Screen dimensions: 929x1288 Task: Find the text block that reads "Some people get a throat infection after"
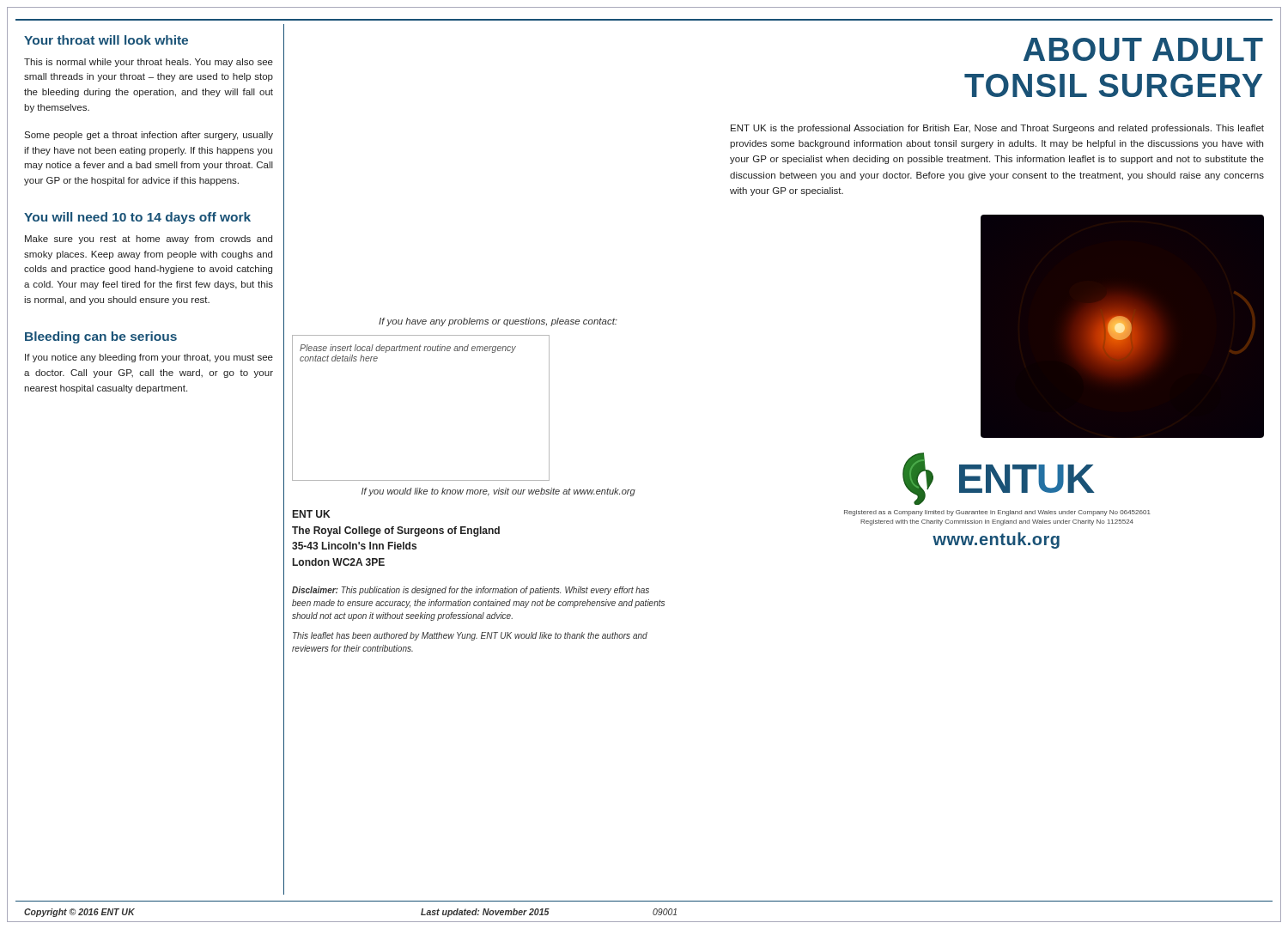tap(149, 158)
